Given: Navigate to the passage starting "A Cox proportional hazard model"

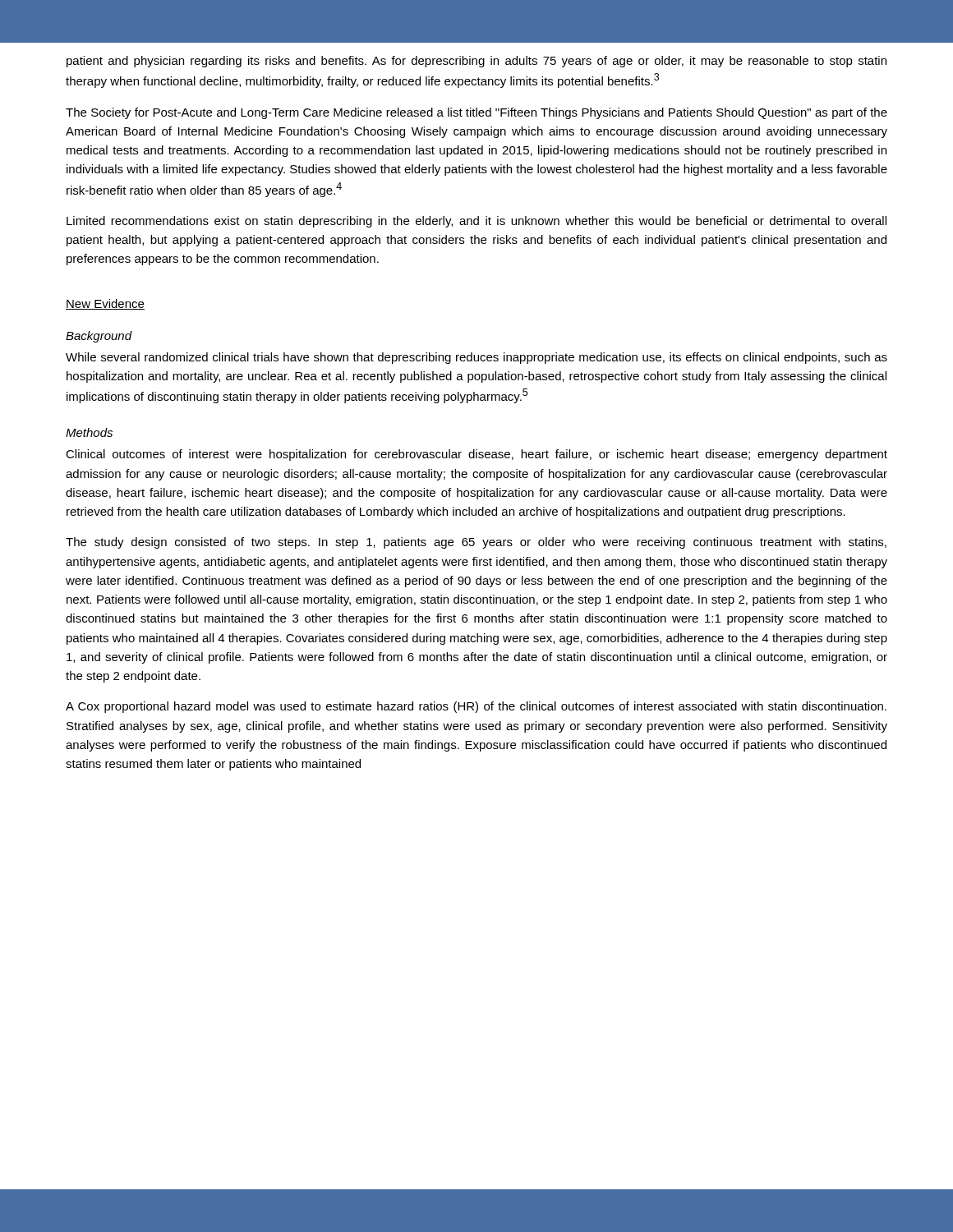Looking at the screenshot, I should [x=476, y=735].
